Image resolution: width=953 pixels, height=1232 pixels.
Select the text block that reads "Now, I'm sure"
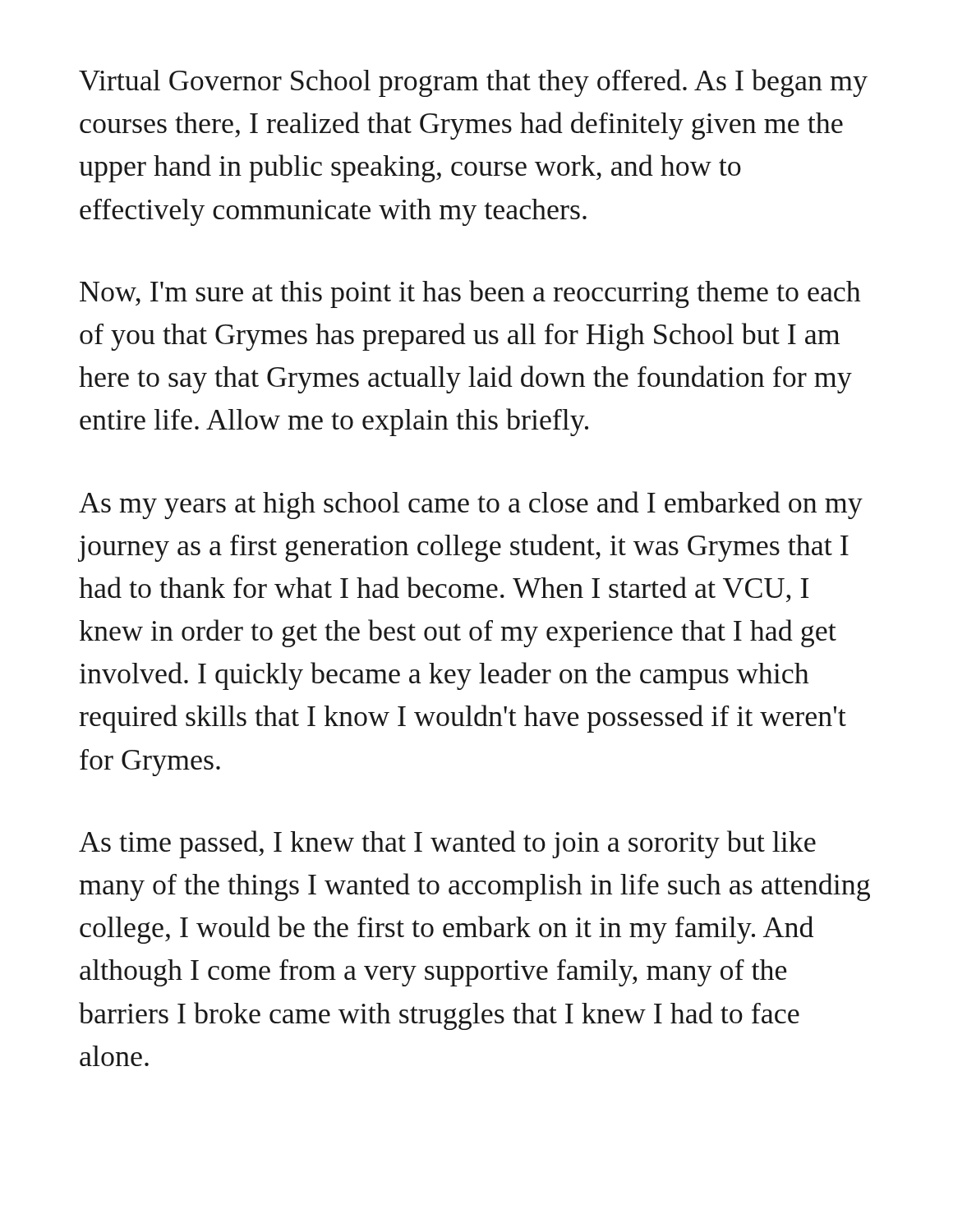click(470, 356)
